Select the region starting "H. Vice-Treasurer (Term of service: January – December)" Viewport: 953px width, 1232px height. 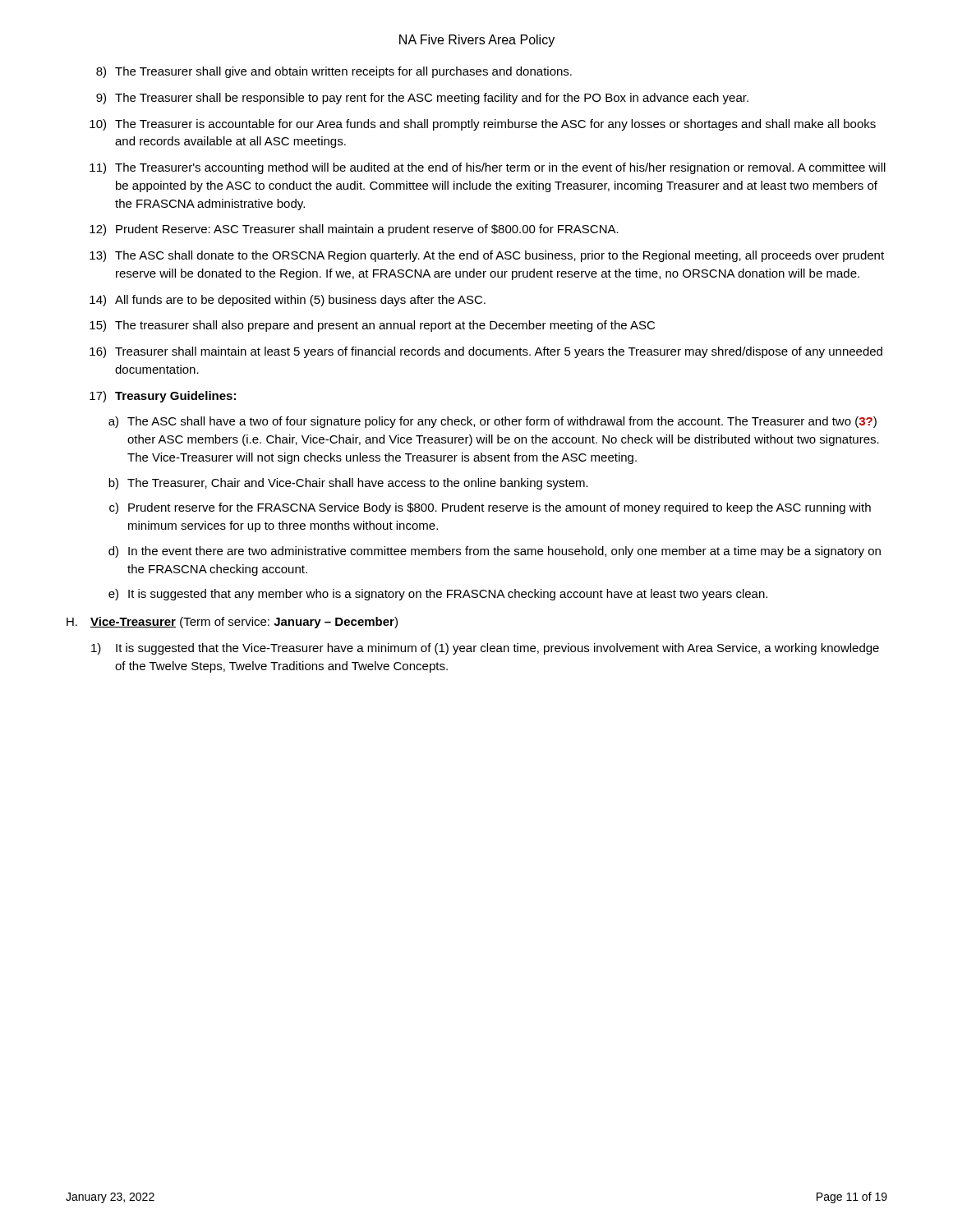232,623
